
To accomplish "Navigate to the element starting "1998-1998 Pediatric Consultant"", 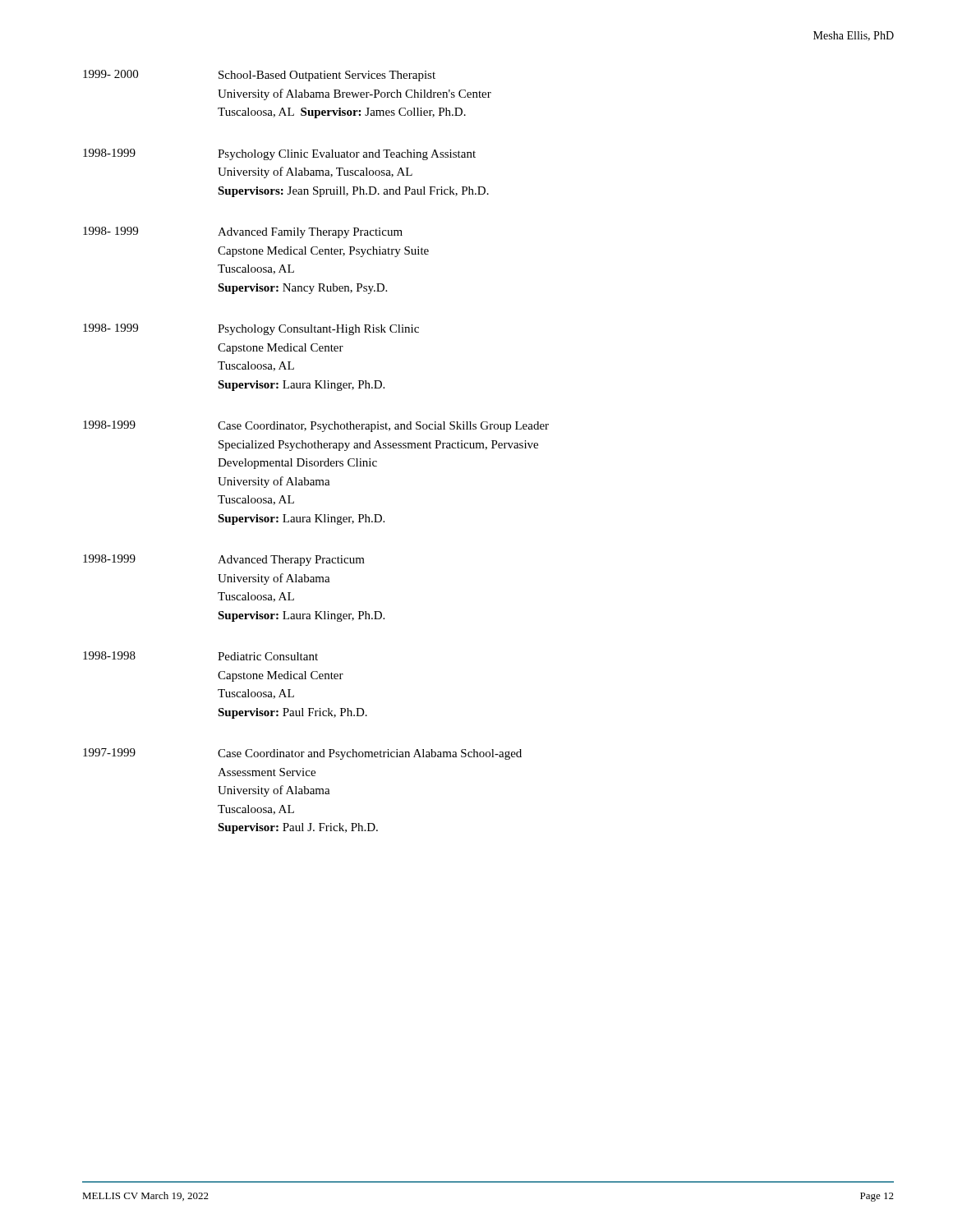I will pyautogui.click(x=106, y=656).
